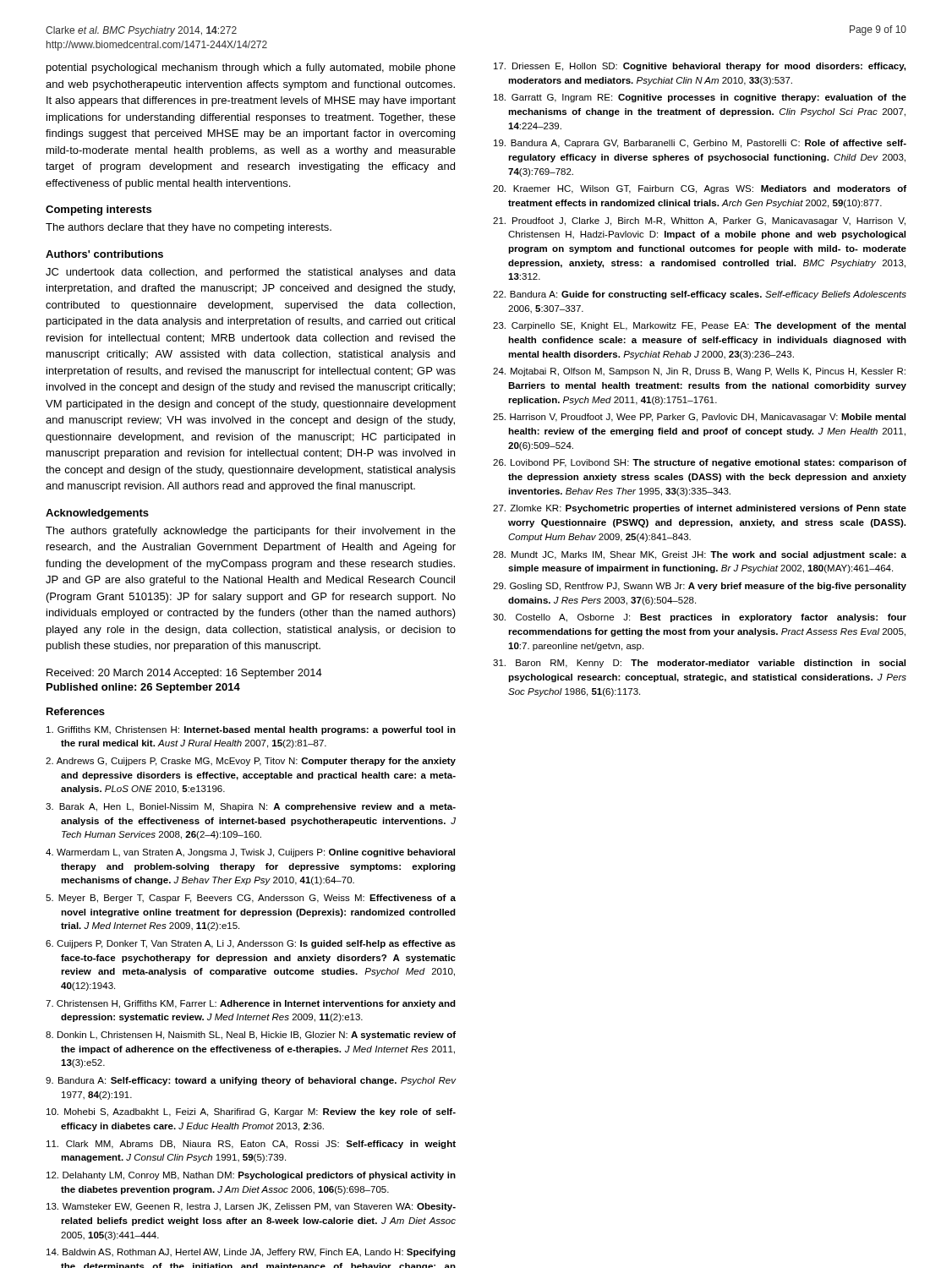952x1268 pixels.
Task: Find the block on this page that starts "10. Mohebi S,"
Action: [251, 1119]
